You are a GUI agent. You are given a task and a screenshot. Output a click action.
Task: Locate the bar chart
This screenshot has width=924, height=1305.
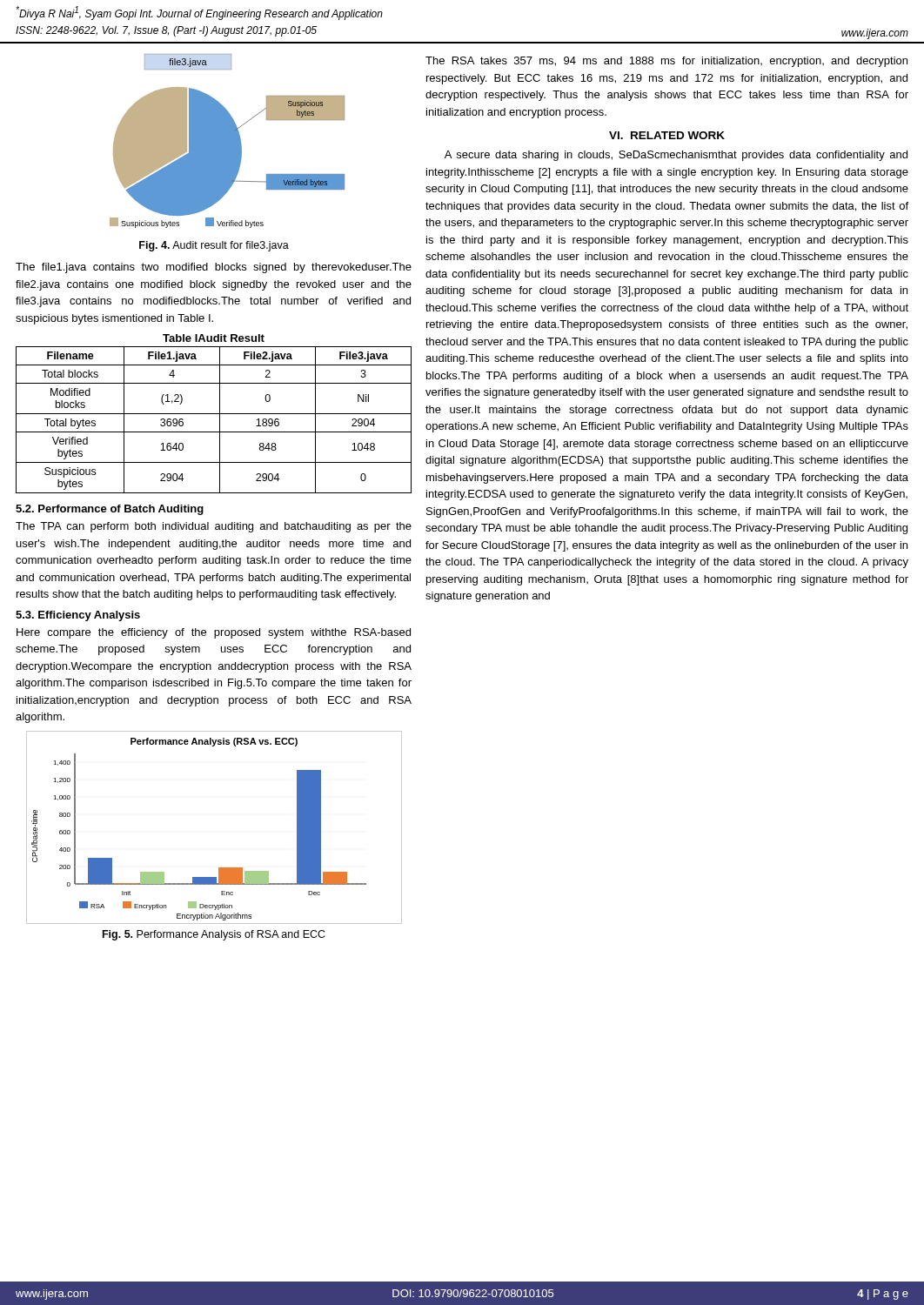point(214,829)
